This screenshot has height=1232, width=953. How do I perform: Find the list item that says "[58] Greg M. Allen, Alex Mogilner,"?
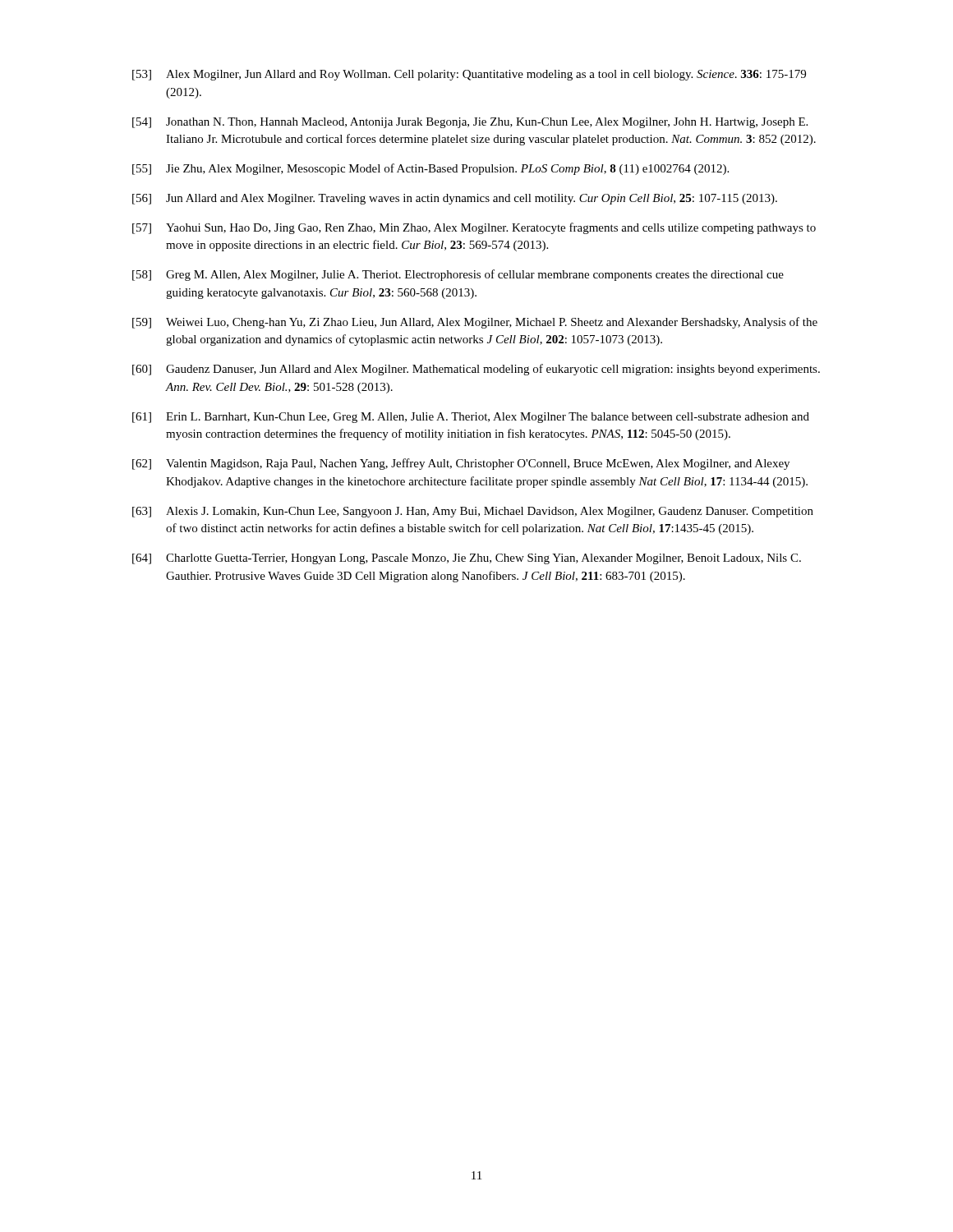click(x=476, y=284)
